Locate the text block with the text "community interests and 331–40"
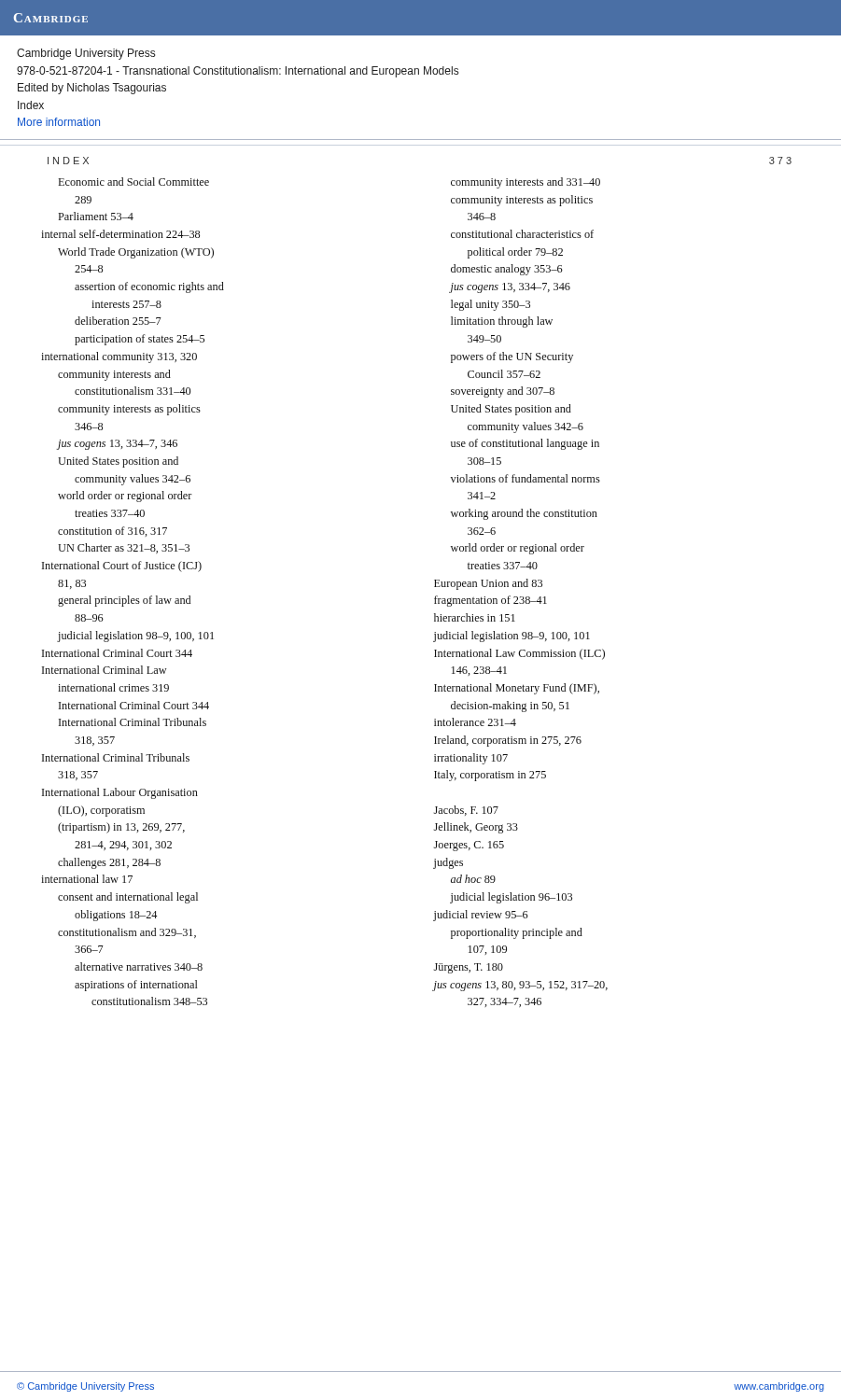Viewport: 841px width, 1400px height. coord(526,183)
